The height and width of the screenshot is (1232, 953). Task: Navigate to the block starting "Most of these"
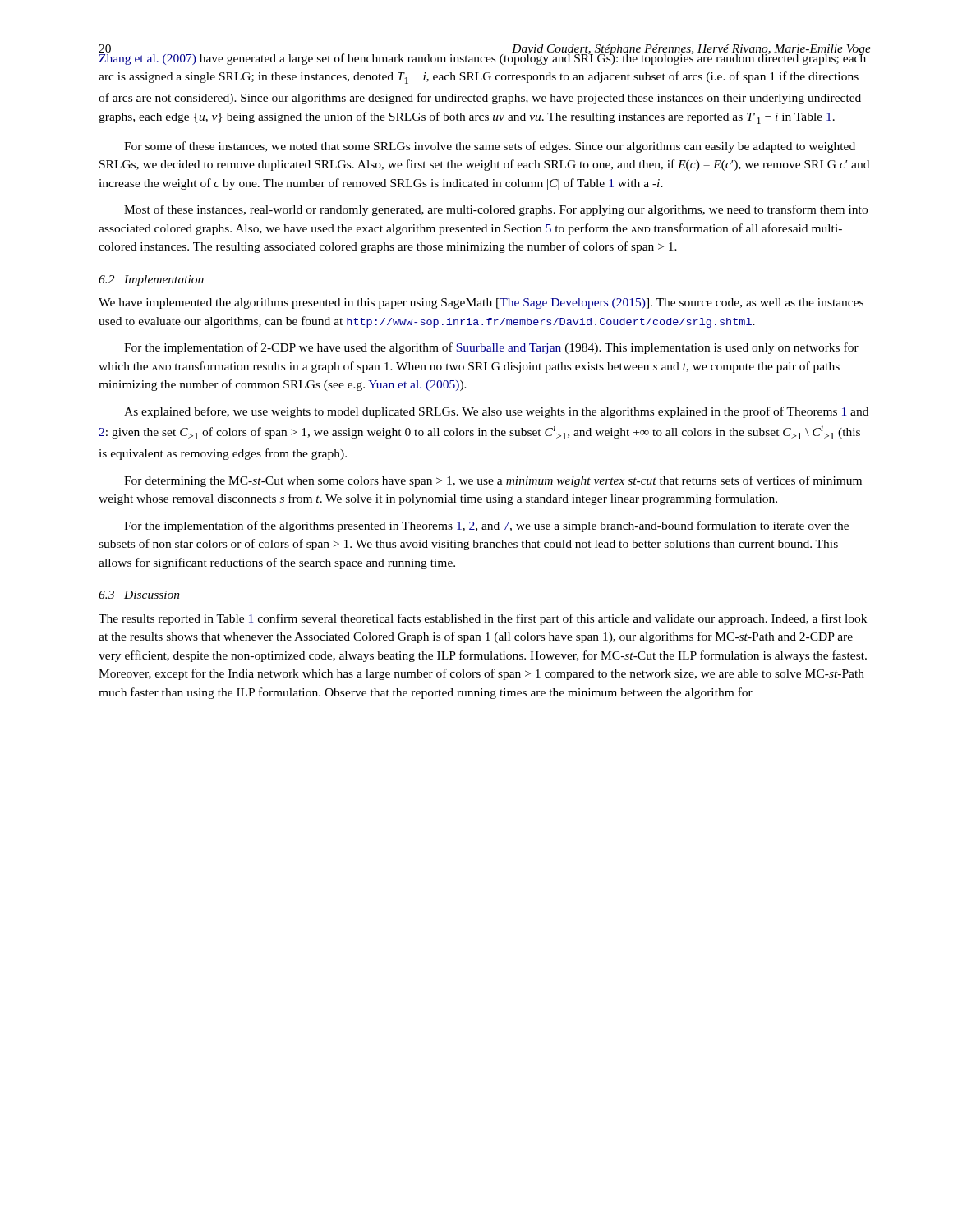[x=485, y=228]
